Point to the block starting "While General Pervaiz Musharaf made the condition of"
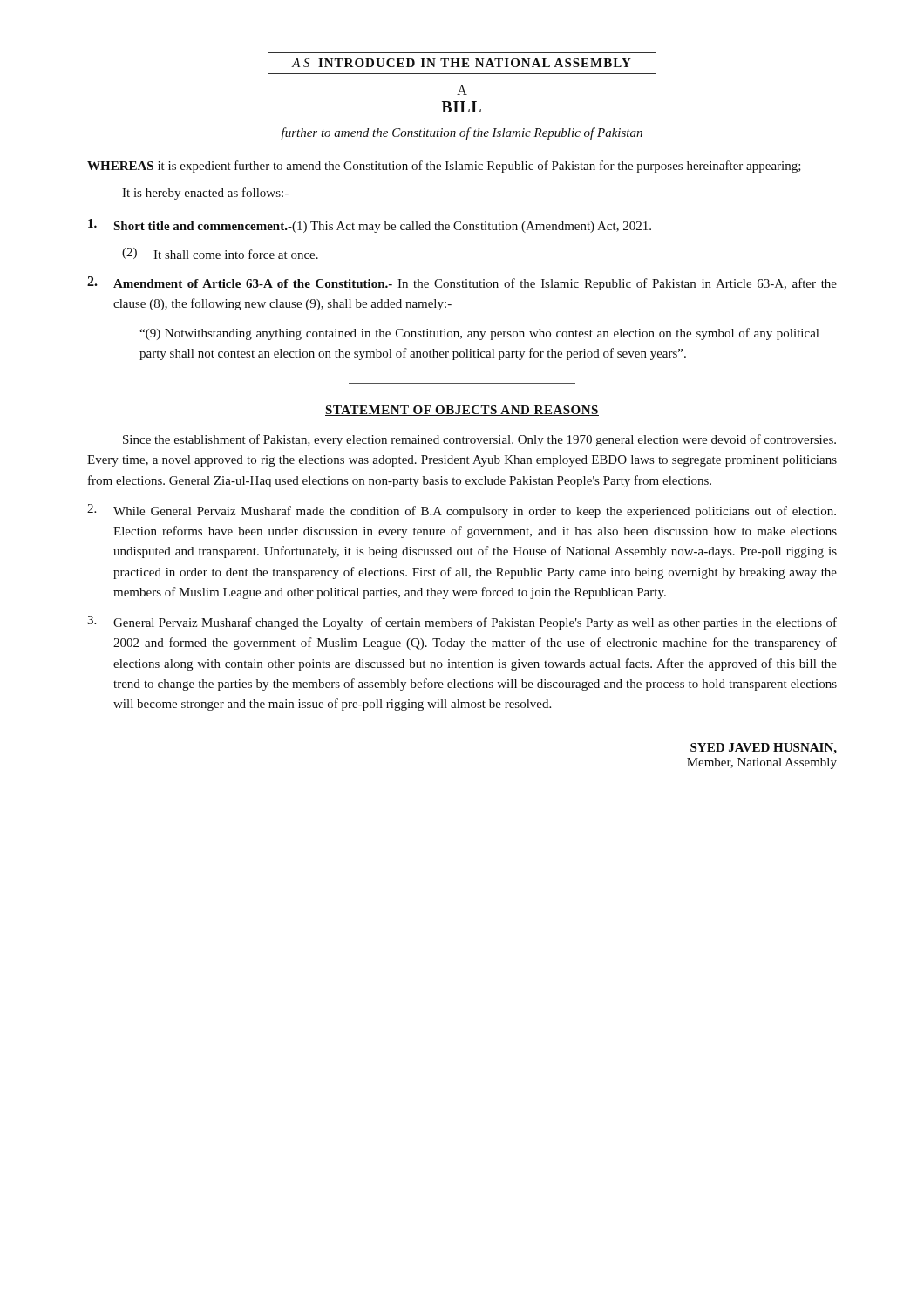The width and height of the screenshot is (924, 1308). click(462, 552)
